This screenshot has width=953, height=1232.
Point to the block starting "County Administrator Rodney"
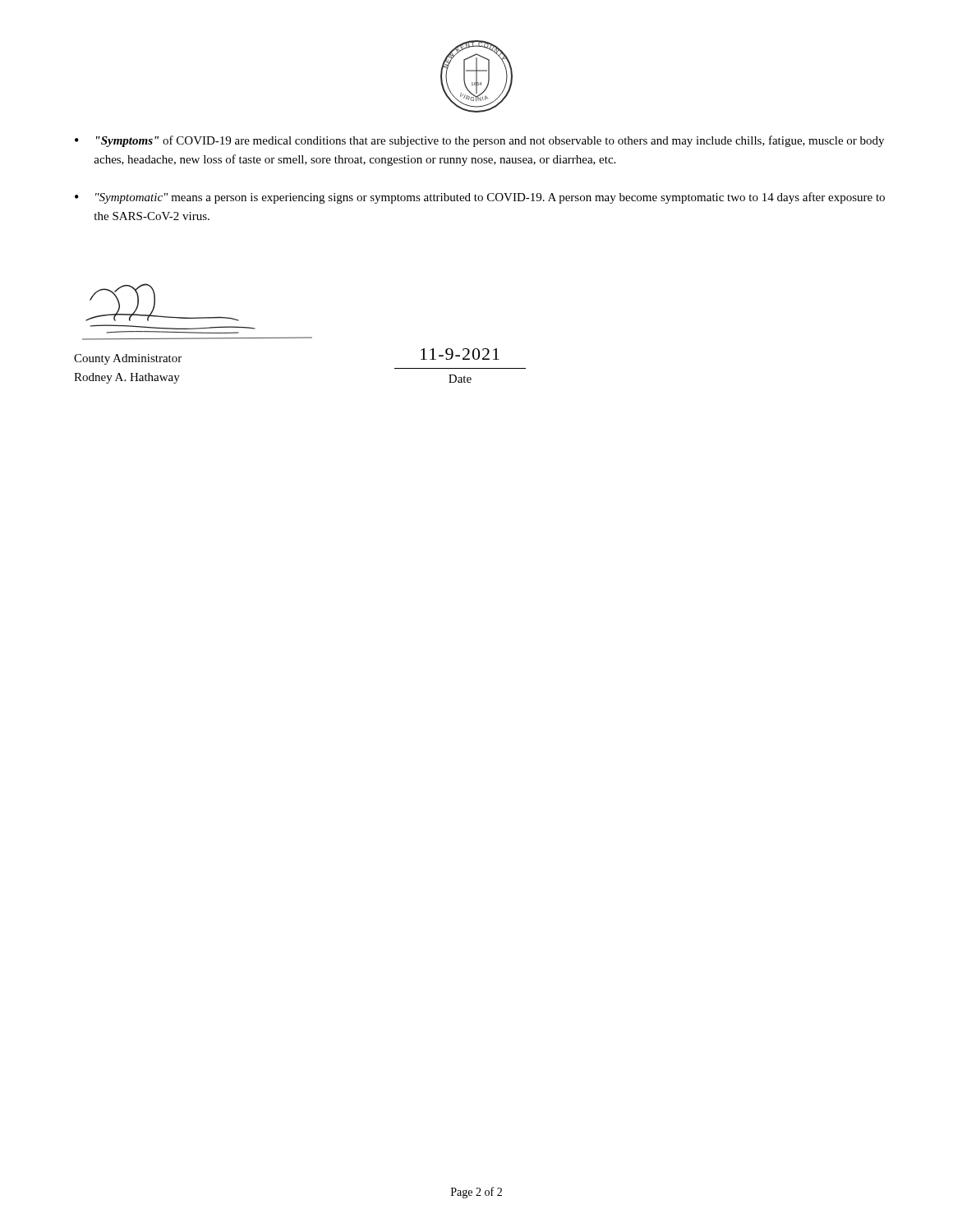(x=128, y=367)
